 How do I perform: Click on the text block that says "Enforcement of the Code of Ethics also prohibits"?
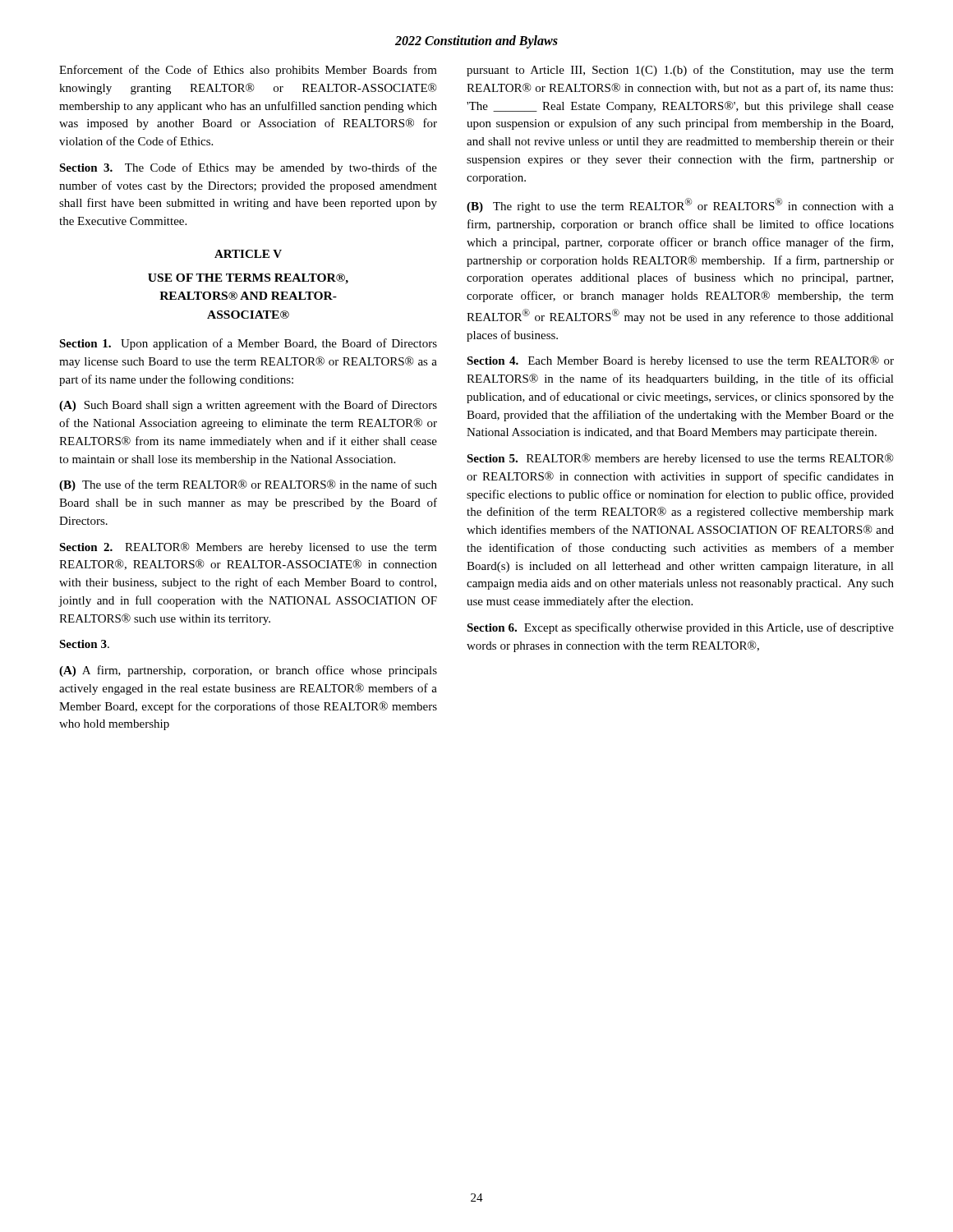click(248, 106)
